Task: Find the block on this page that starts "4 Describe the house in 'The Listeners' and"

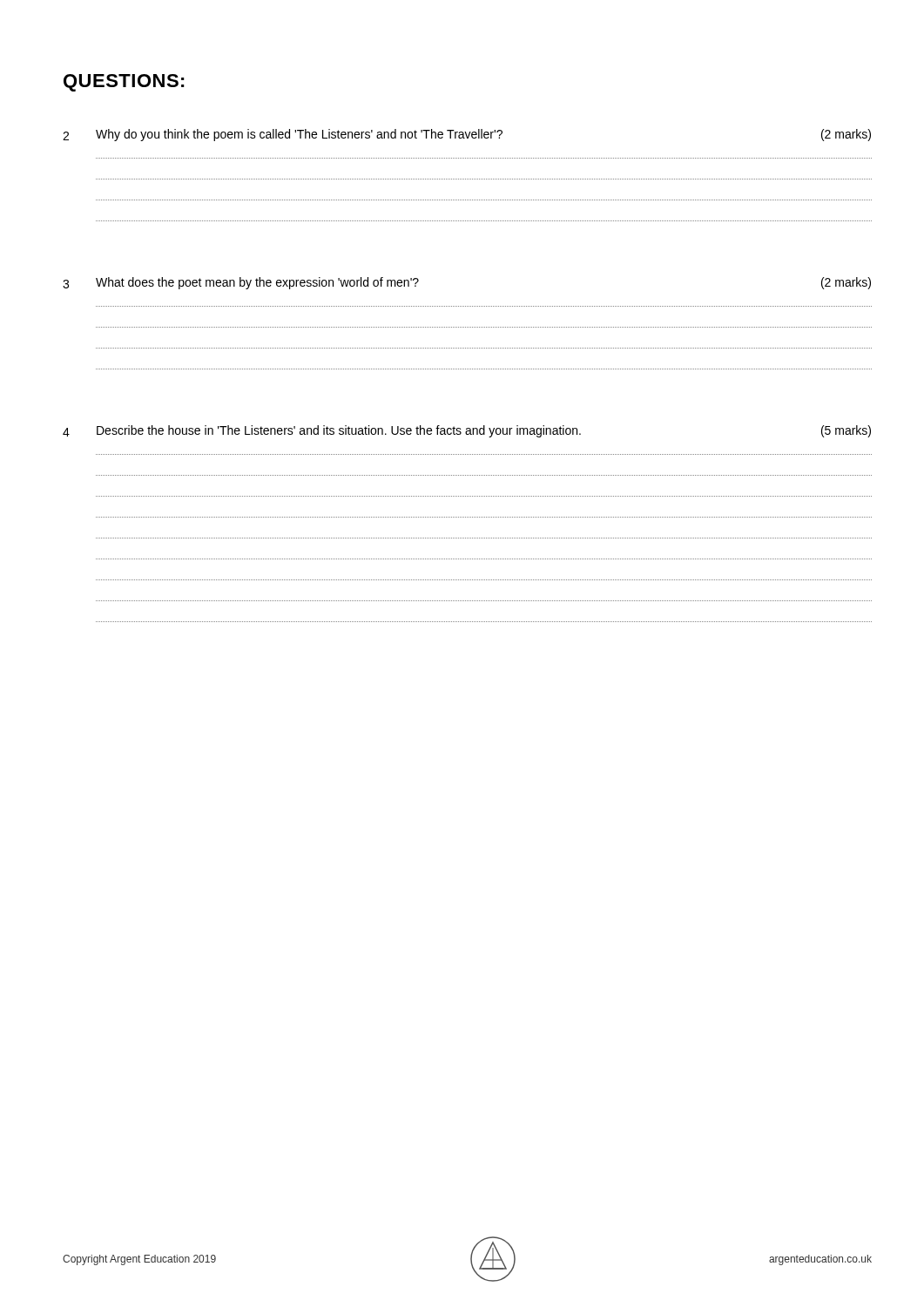Action: pyautogui.click(x=467, y=532)
